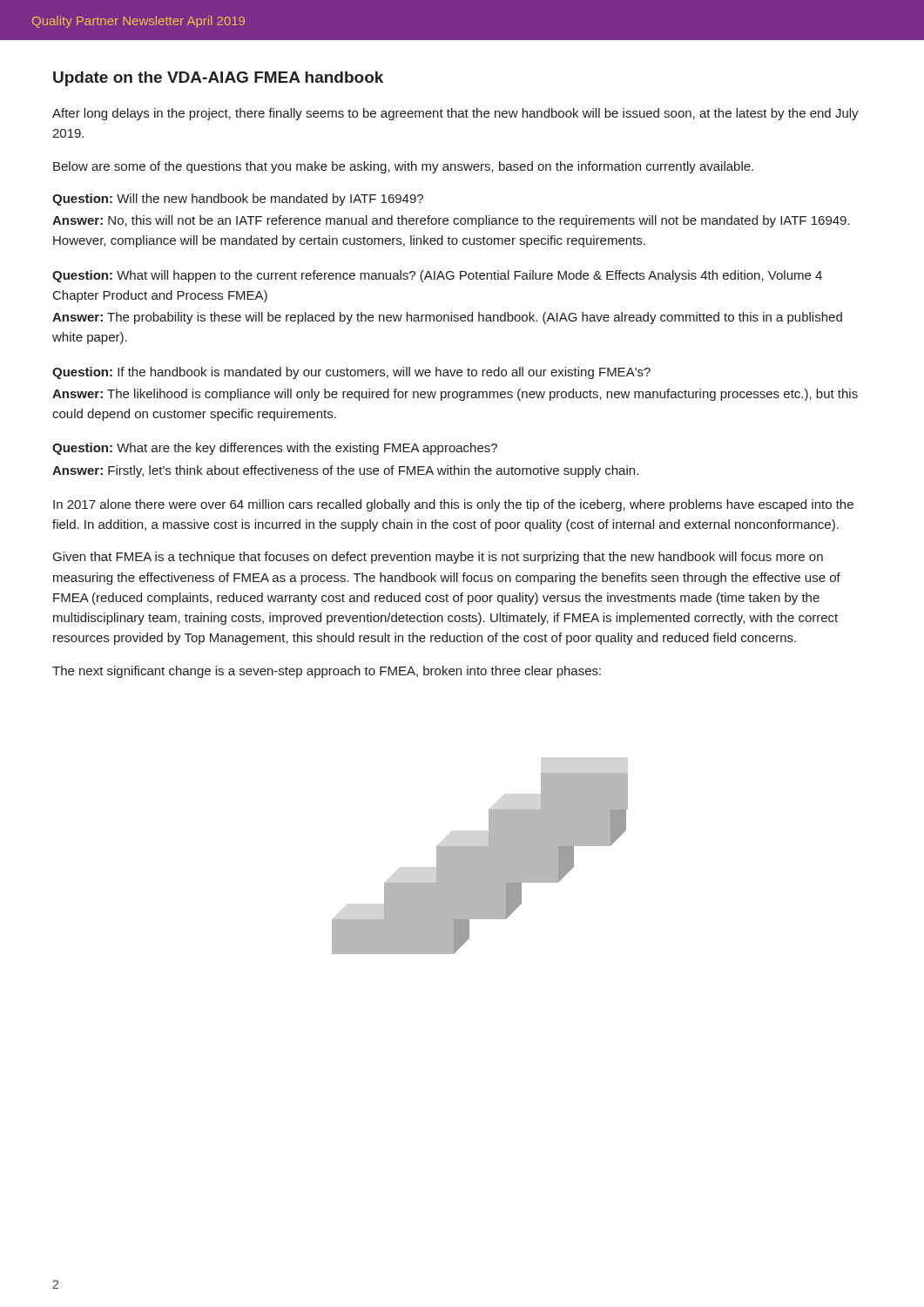
Task: Point to the text starting "Given that FMEA is a"
Action: pos(446,597)
